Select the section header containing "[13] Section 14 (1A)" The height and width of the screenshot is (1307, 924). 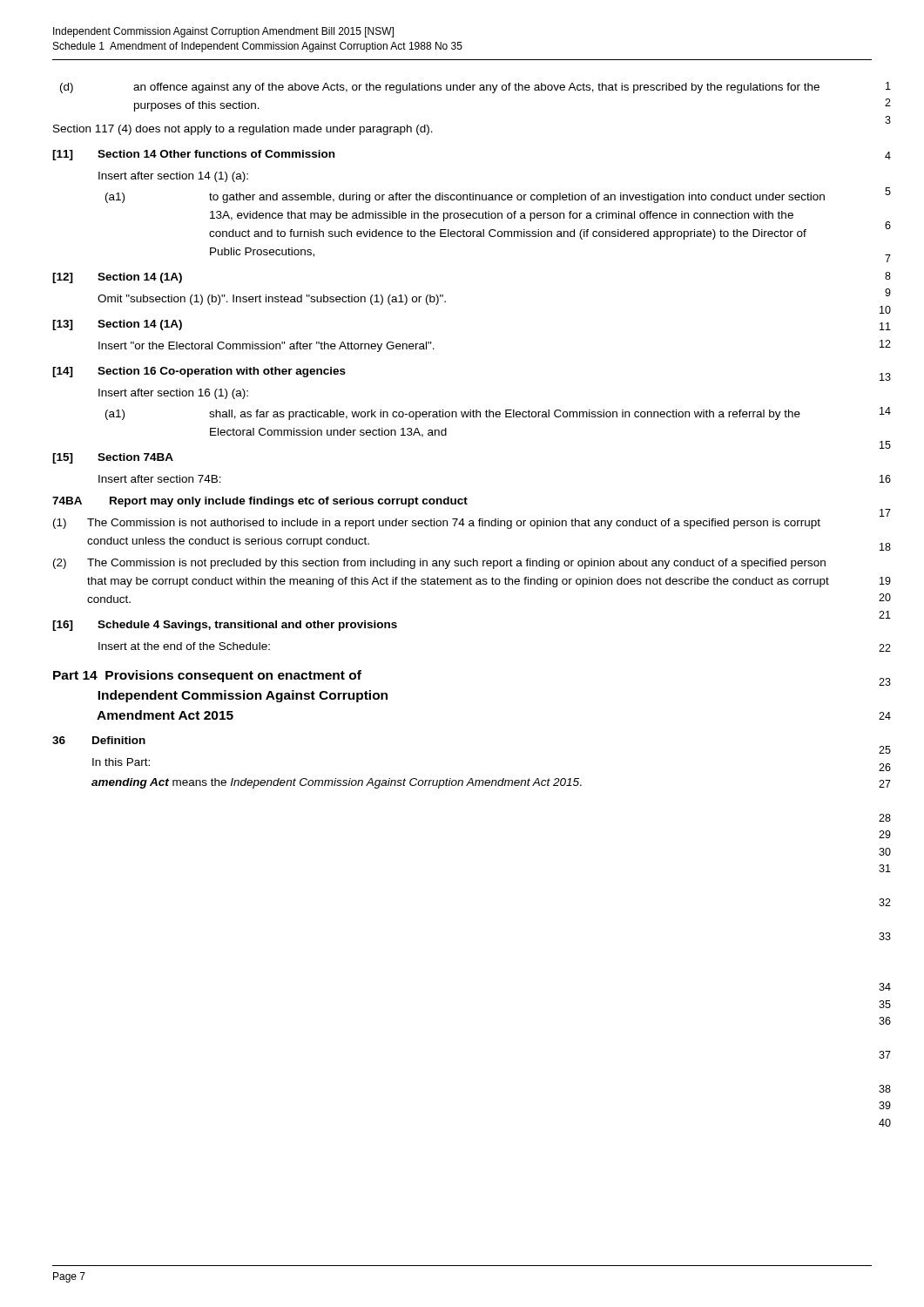point(117,325)
